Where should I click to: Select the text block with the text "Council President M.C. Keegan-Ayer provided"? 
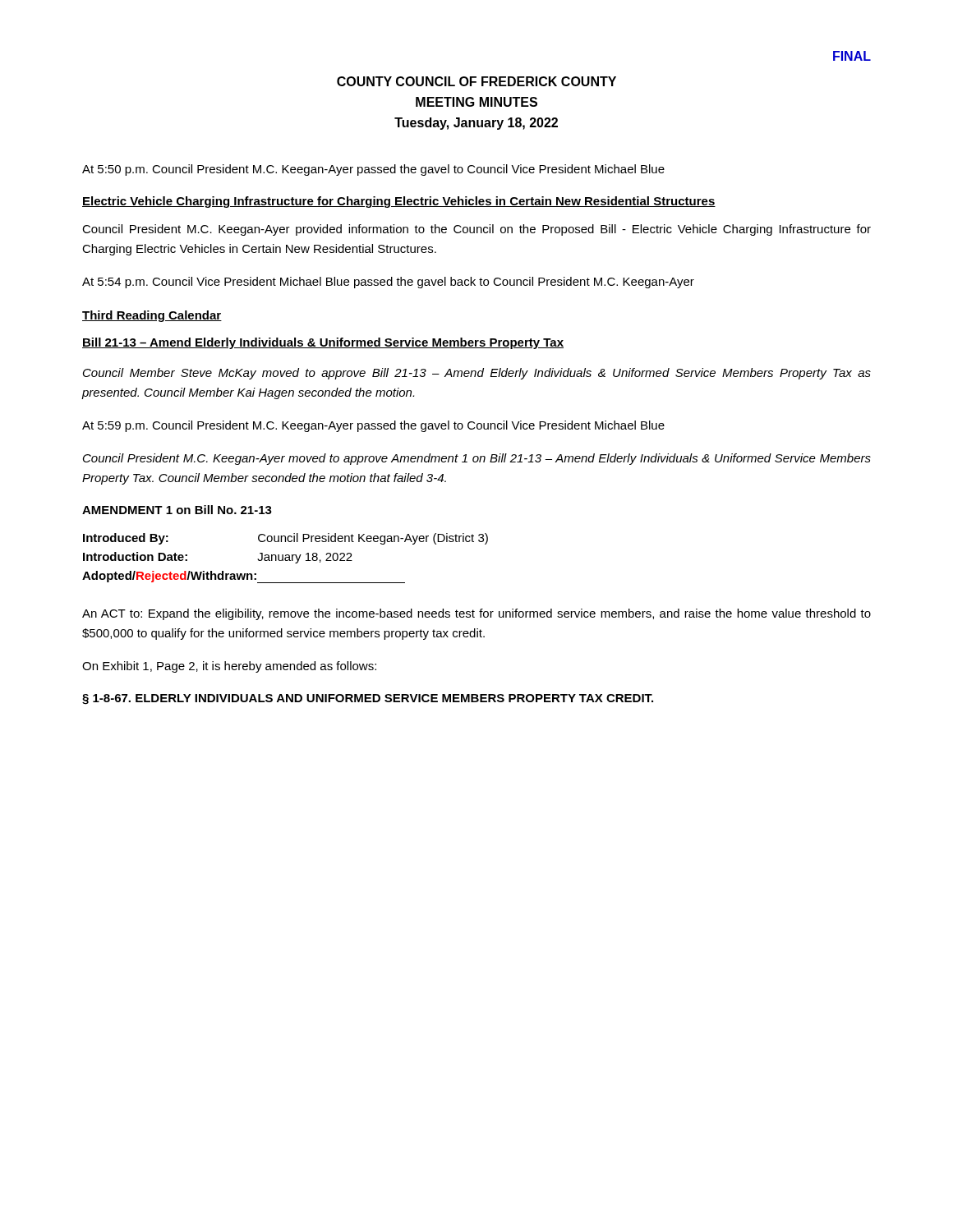click(x=476, y=239)
